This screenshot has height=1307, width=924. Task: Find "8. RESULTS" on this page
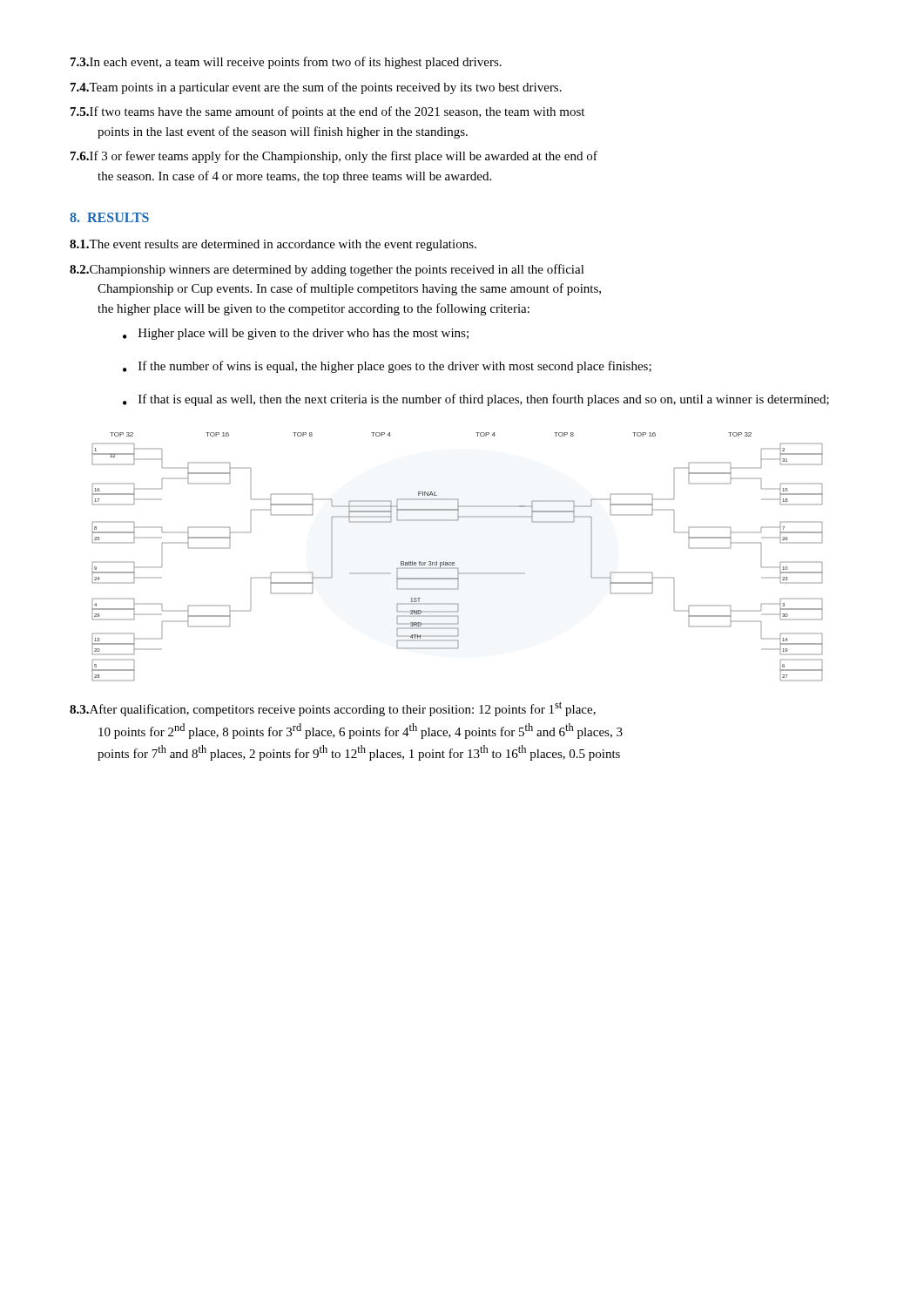109,217
